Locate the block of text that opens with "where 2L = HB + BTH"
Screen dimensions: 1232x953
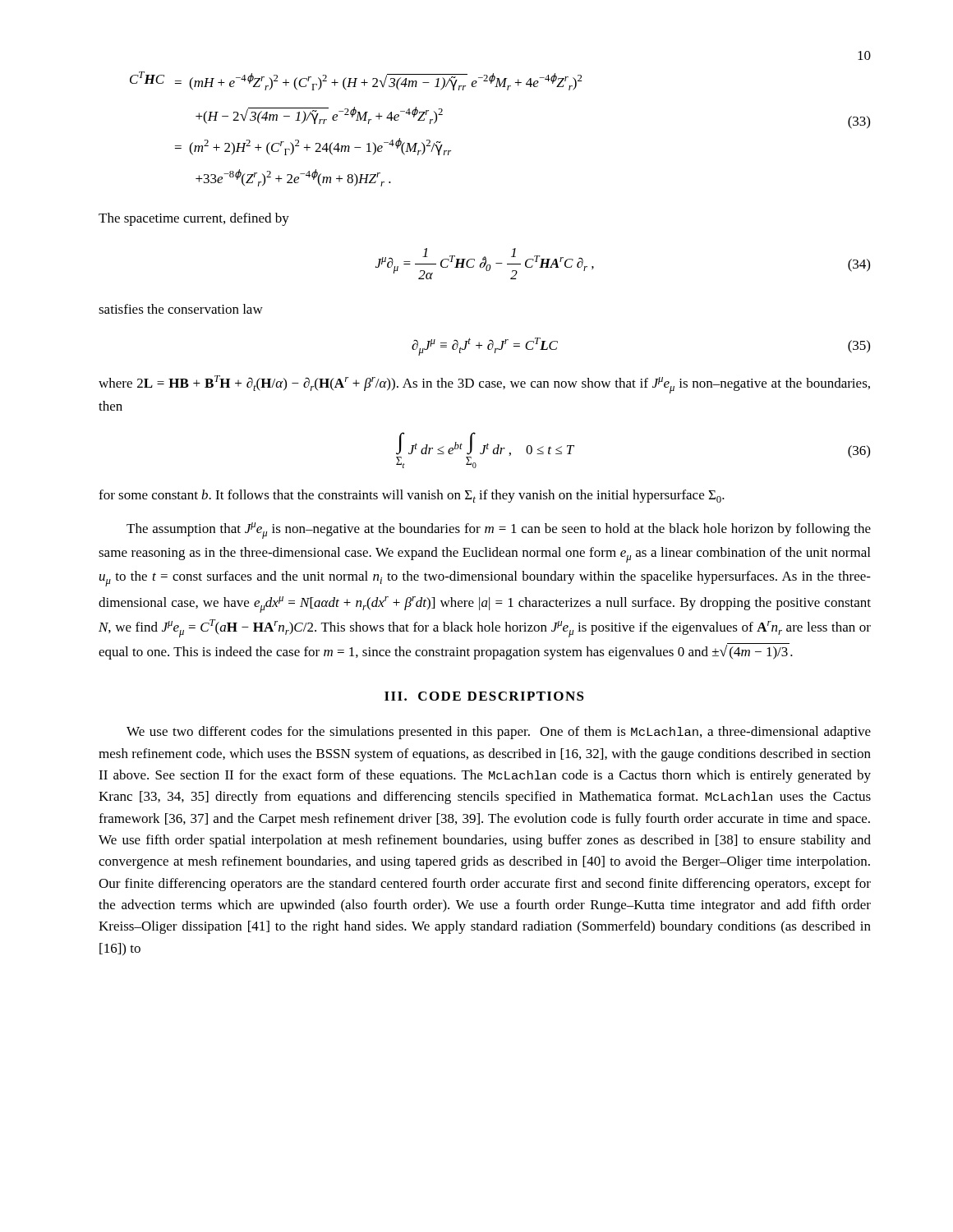coord(485,394)
